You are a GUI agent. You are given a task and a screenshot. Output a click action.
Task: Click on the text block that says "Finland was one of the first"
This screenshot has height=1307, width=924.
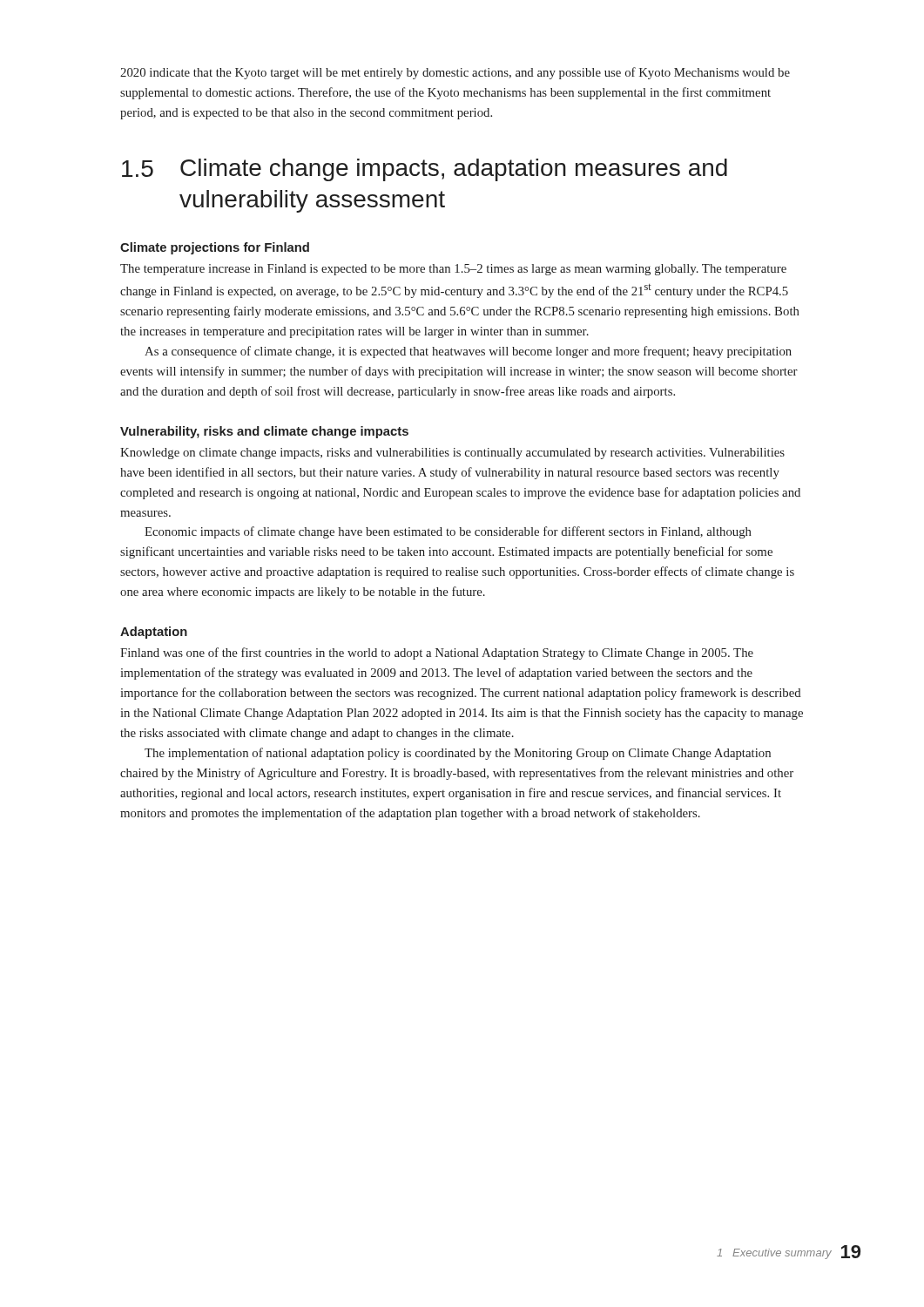click(x=462, y=693)
